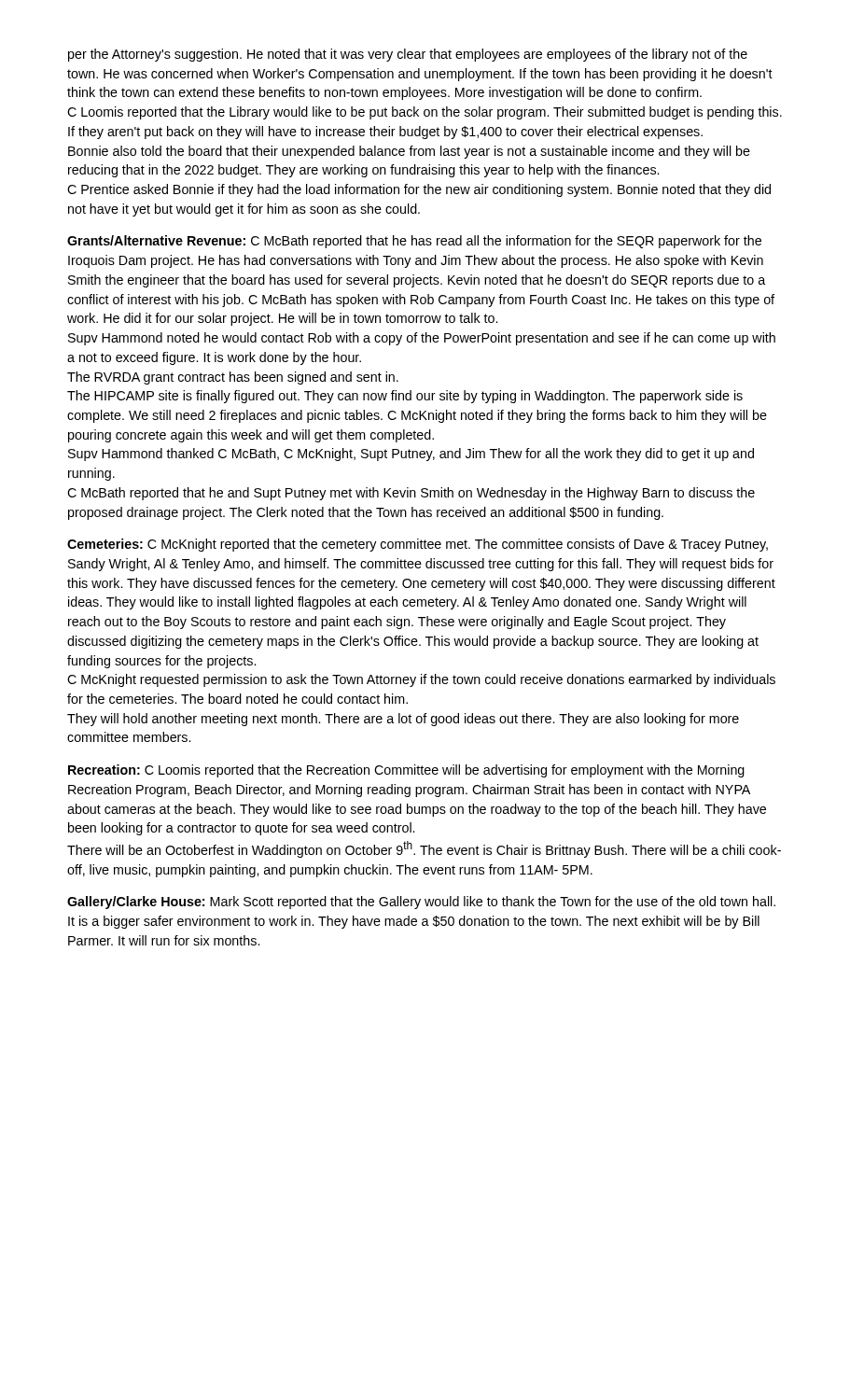Point to the block starting "per the Attorney's suggestion."
The width and height of the screenshot is (850, 1400).
click(425, 132)
